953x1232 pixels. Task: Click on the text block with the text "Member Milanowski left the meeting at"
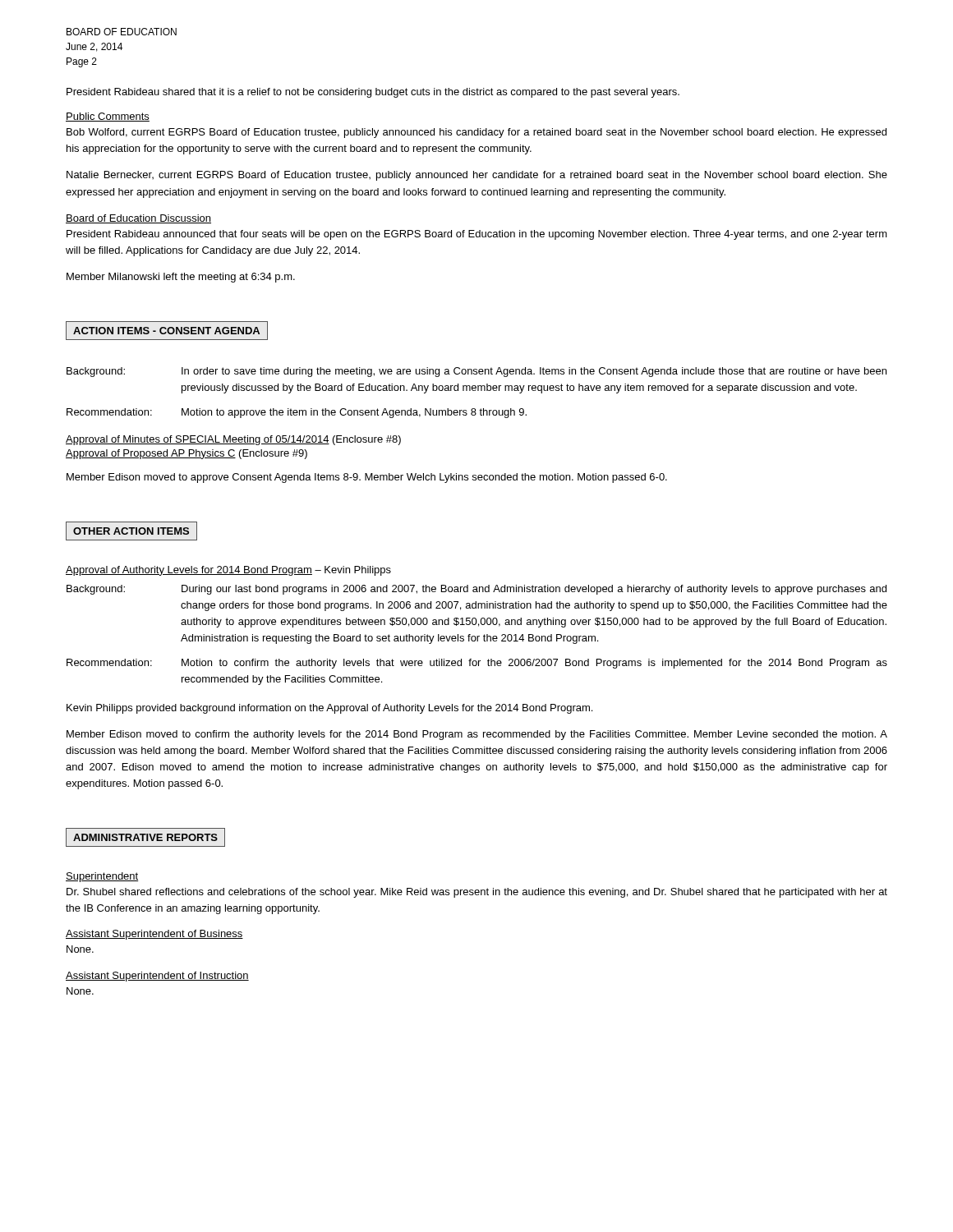pos(181,276)
